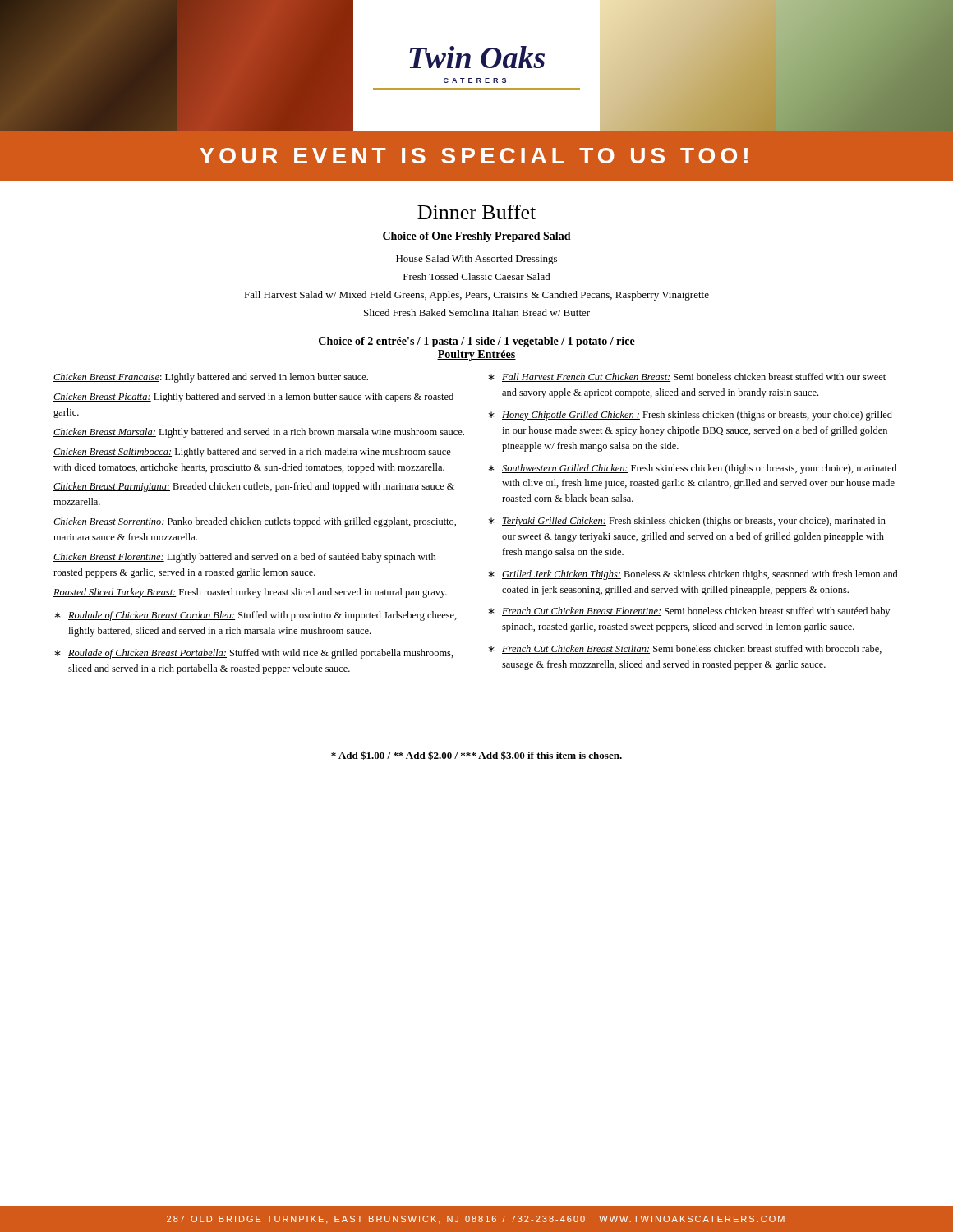Select the photo
Image resolution: width=953 pixels, height=1232 pixels.
point(476,66)
